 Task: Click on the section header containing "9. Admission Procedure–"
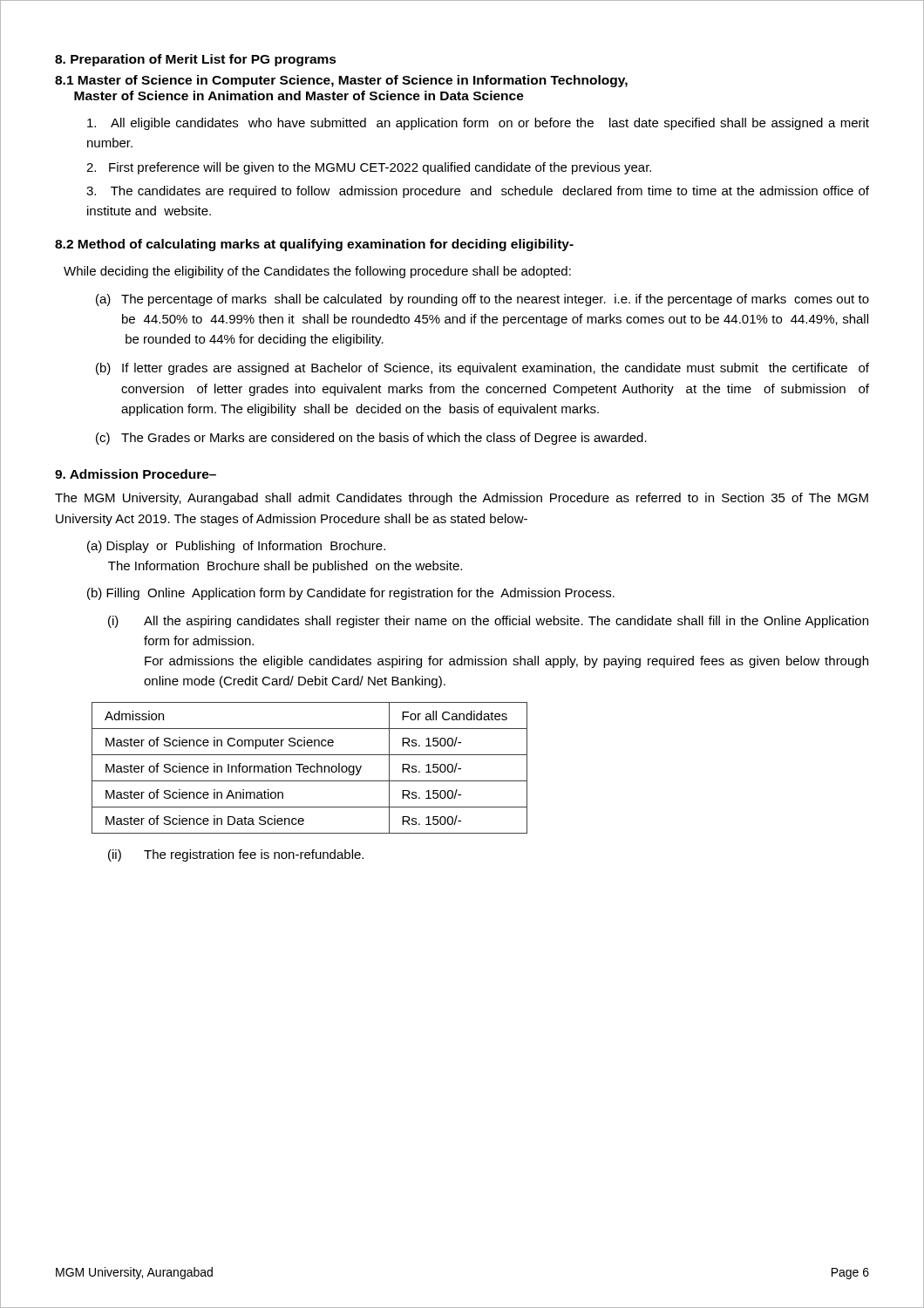136,474
